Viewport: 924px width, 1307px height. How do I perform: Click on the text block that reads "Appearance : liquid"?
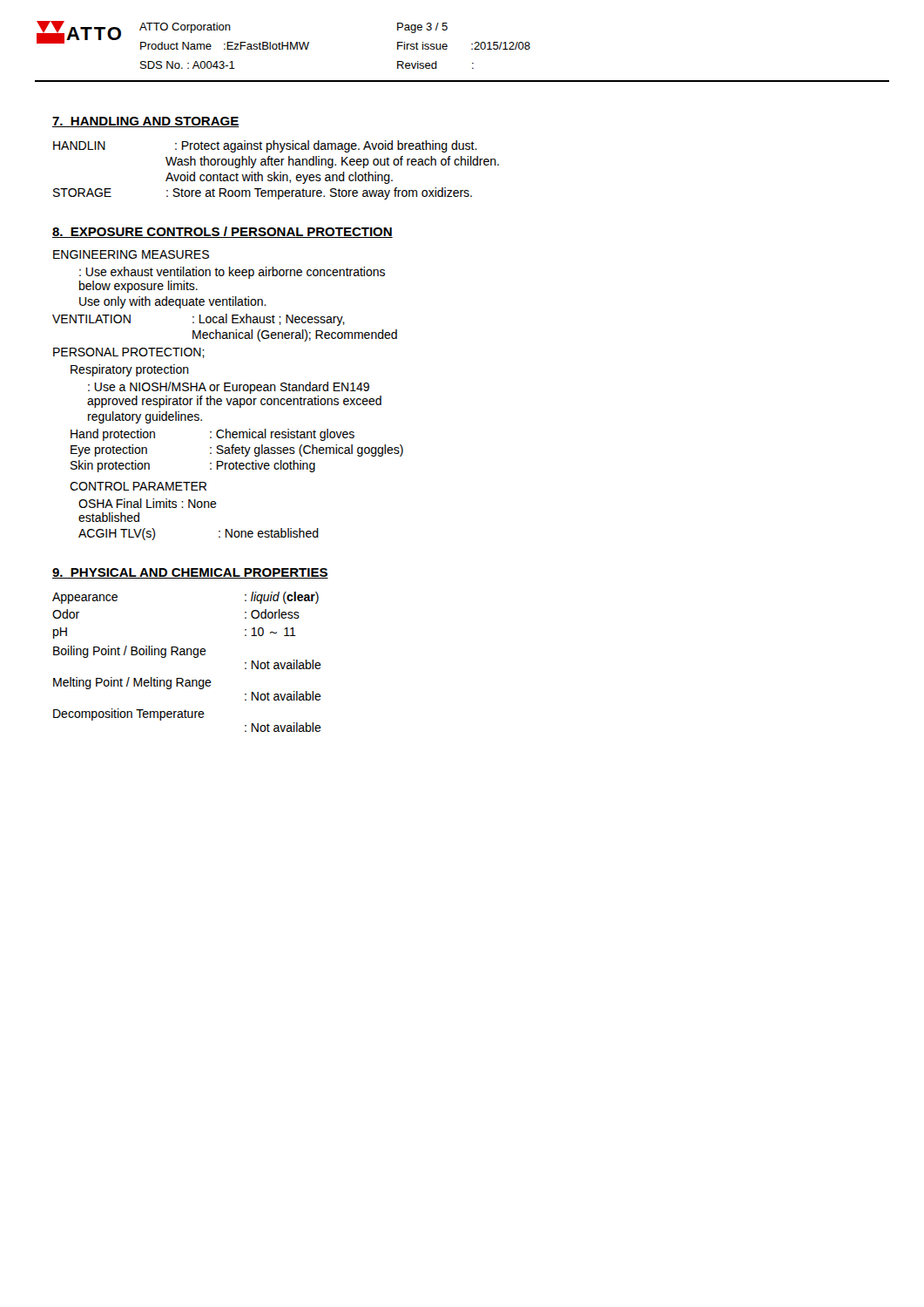coord(80,597)
